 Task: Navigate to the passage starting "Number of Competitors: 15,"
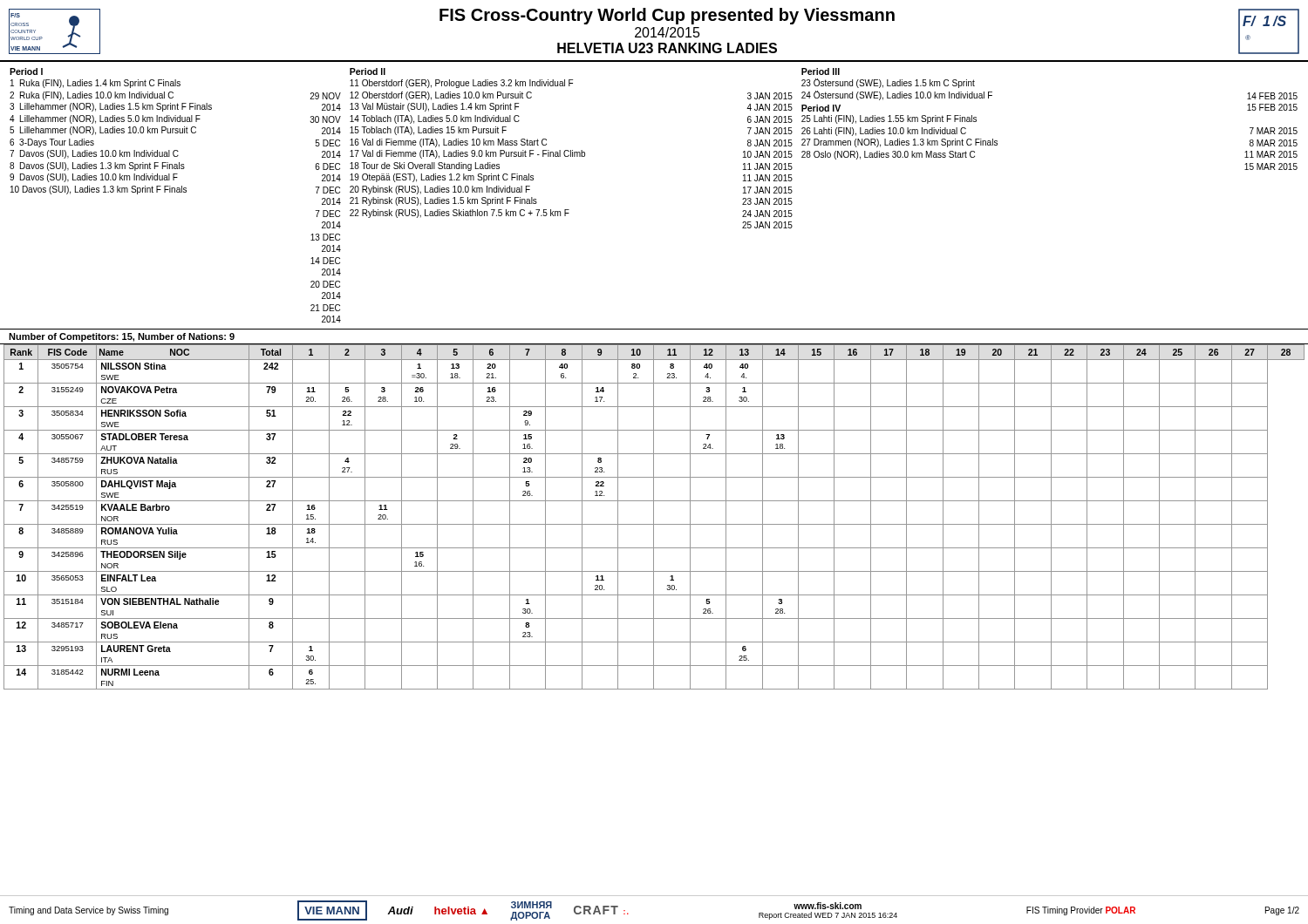pos(122,336)
